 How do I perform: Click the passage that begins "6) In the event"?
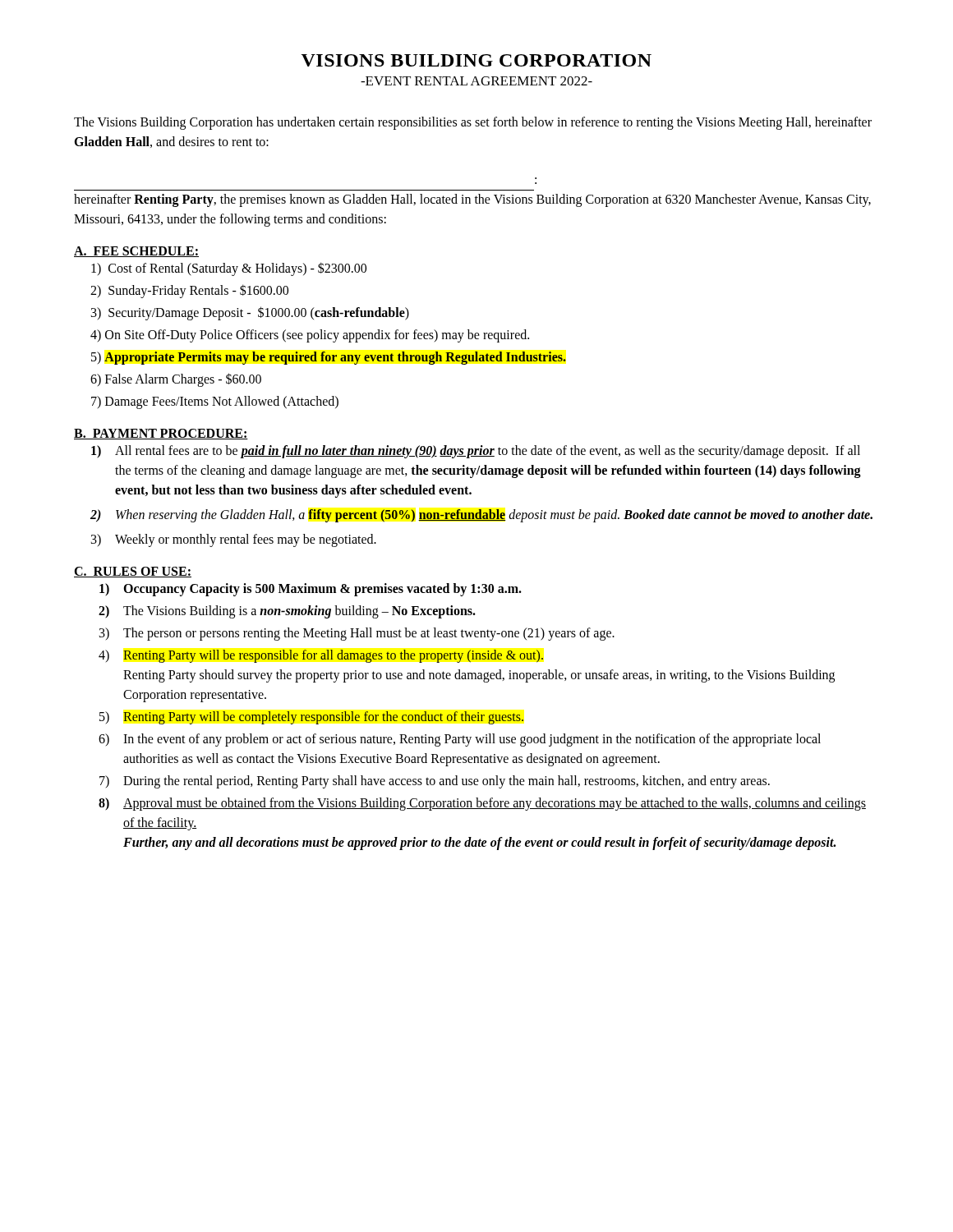[489, 749]
